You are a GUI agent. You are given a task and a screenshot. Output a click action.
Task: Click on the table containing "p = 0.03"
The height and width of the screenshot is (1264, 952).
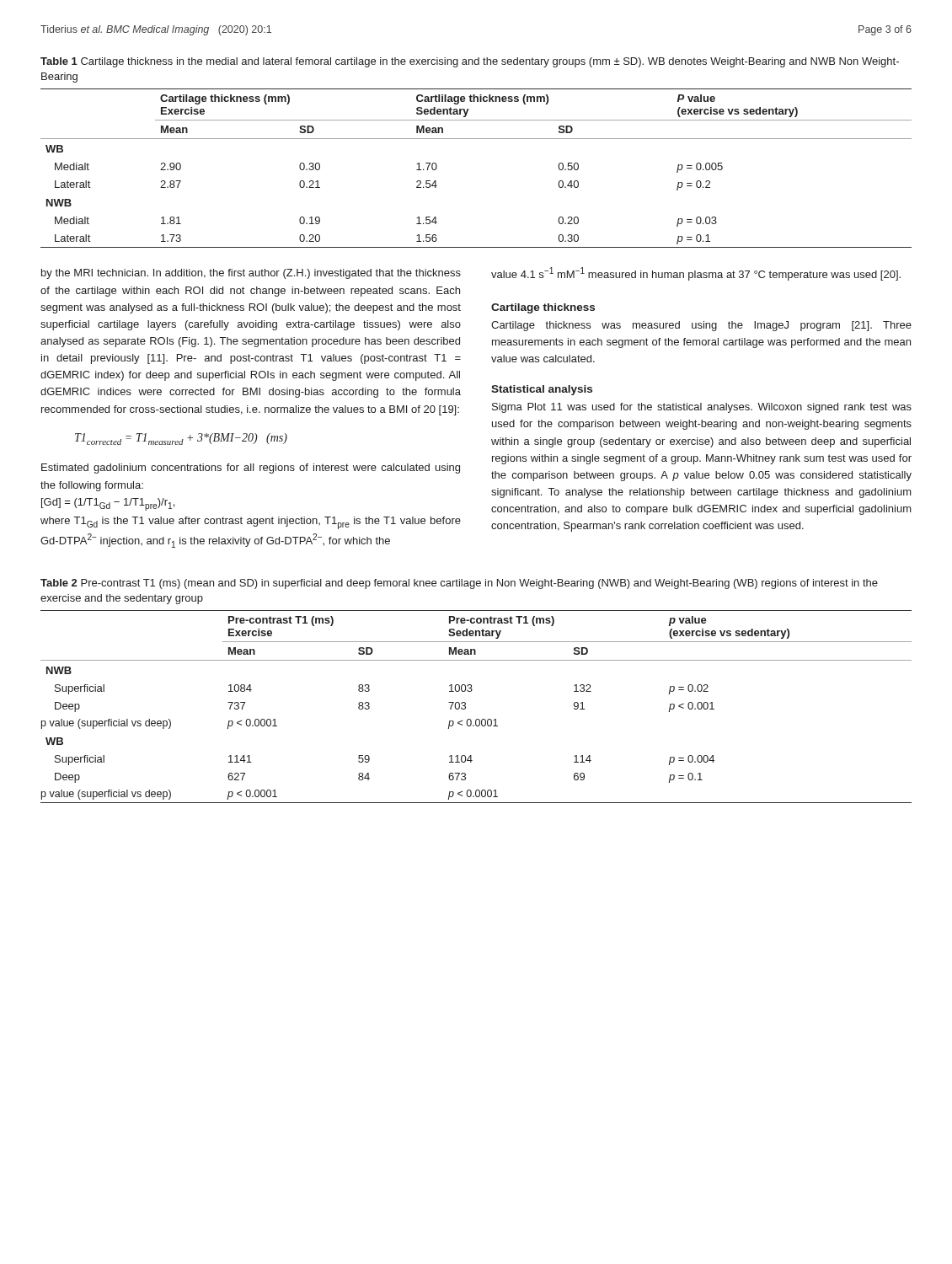pyautogui.click(x=476, y=168)
